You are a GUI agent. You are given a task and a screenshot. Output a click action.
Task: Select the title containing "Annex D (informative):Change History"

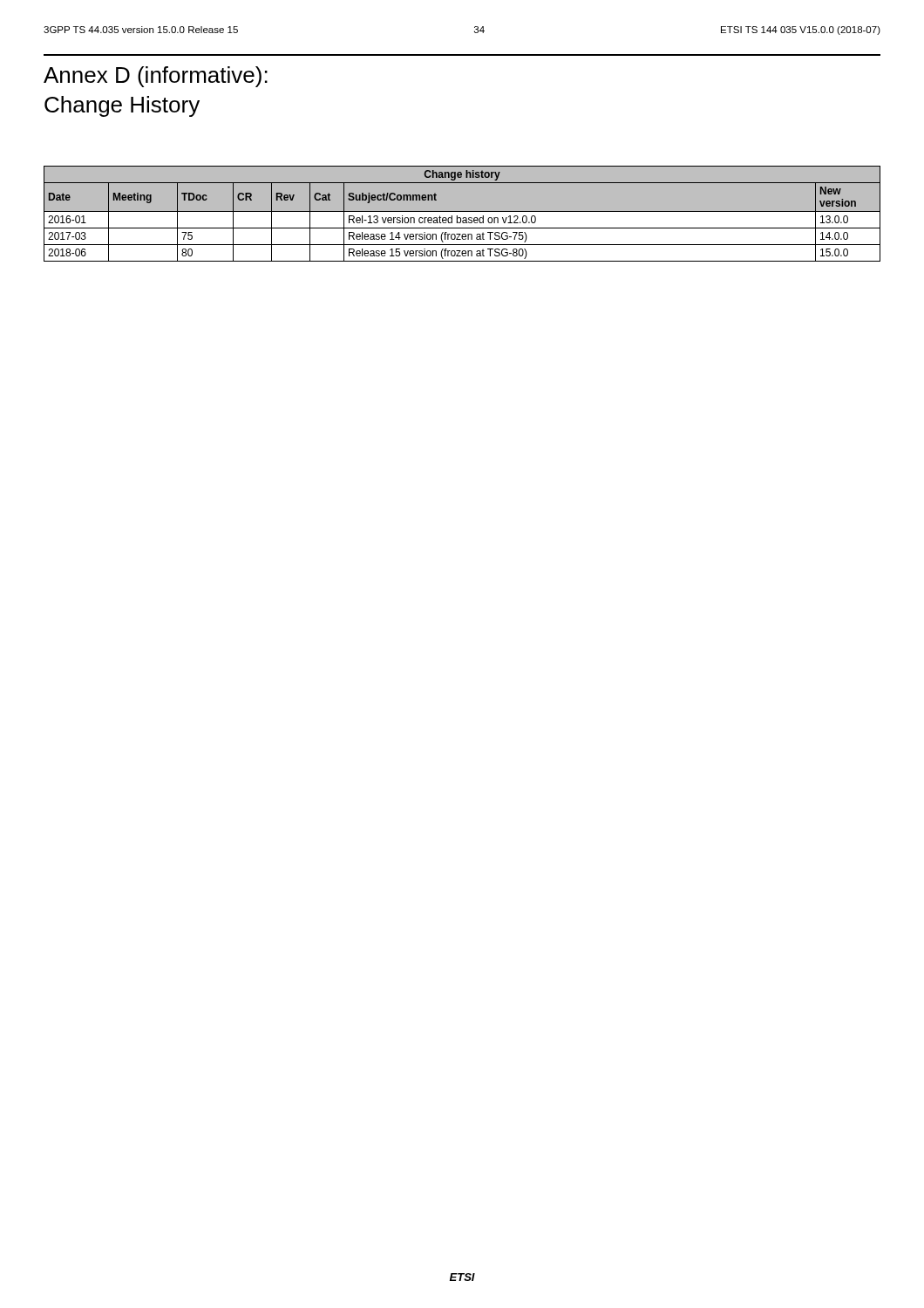point(156,91)
